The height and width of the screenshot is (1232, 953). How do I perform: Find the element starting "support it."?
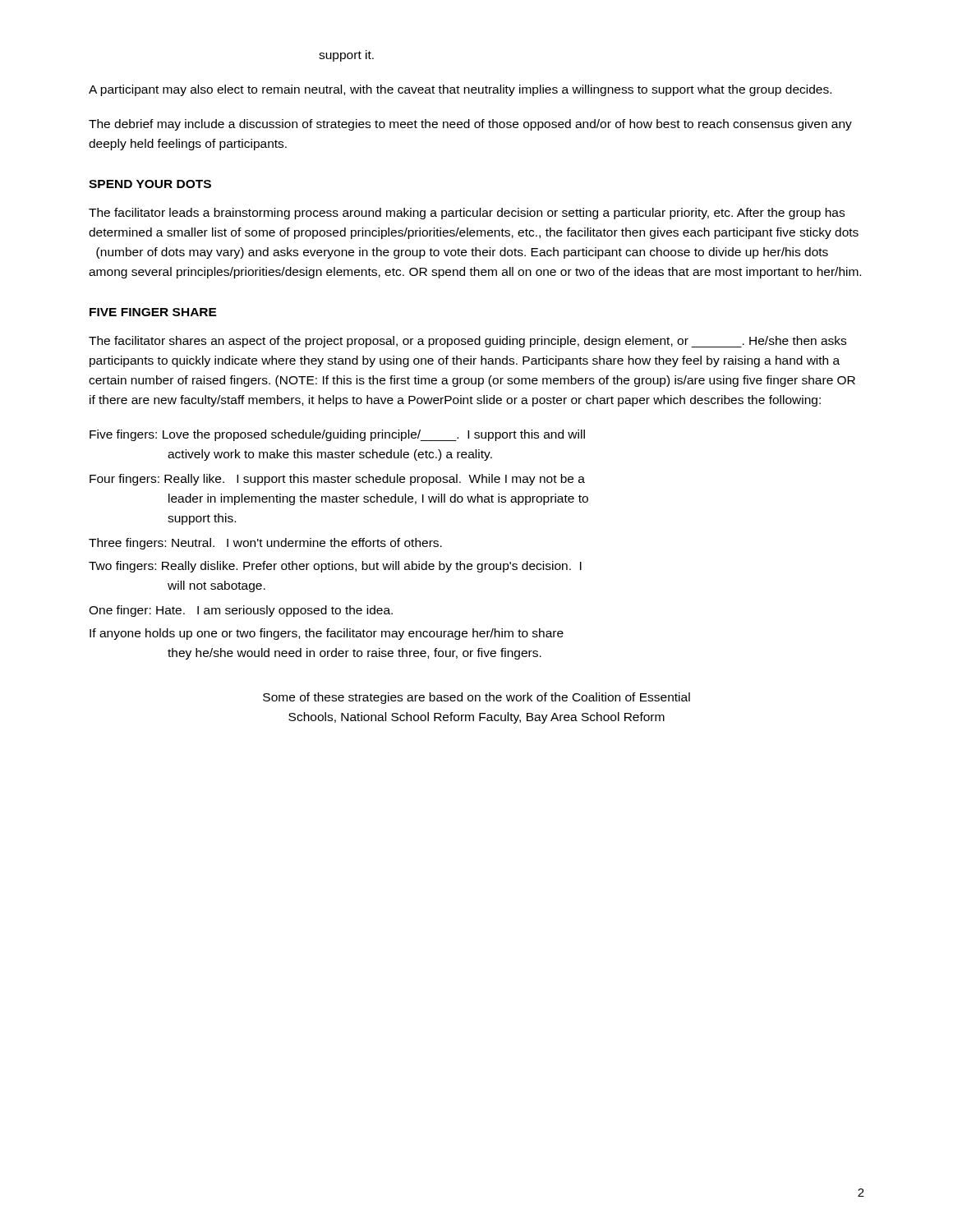point(347,55)
